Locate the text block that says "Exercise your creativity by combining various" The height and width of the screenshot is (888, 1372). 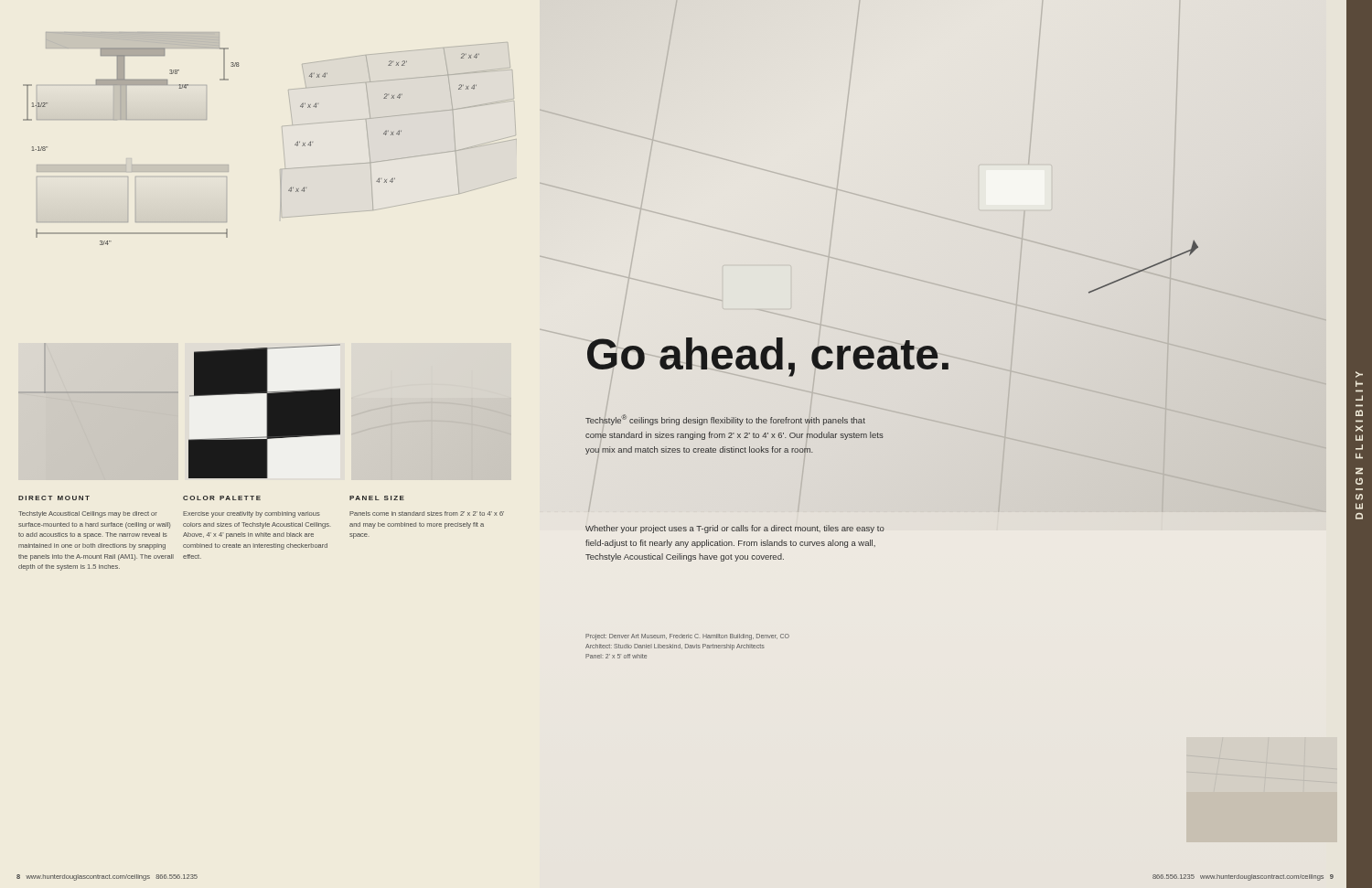point(257,535)
